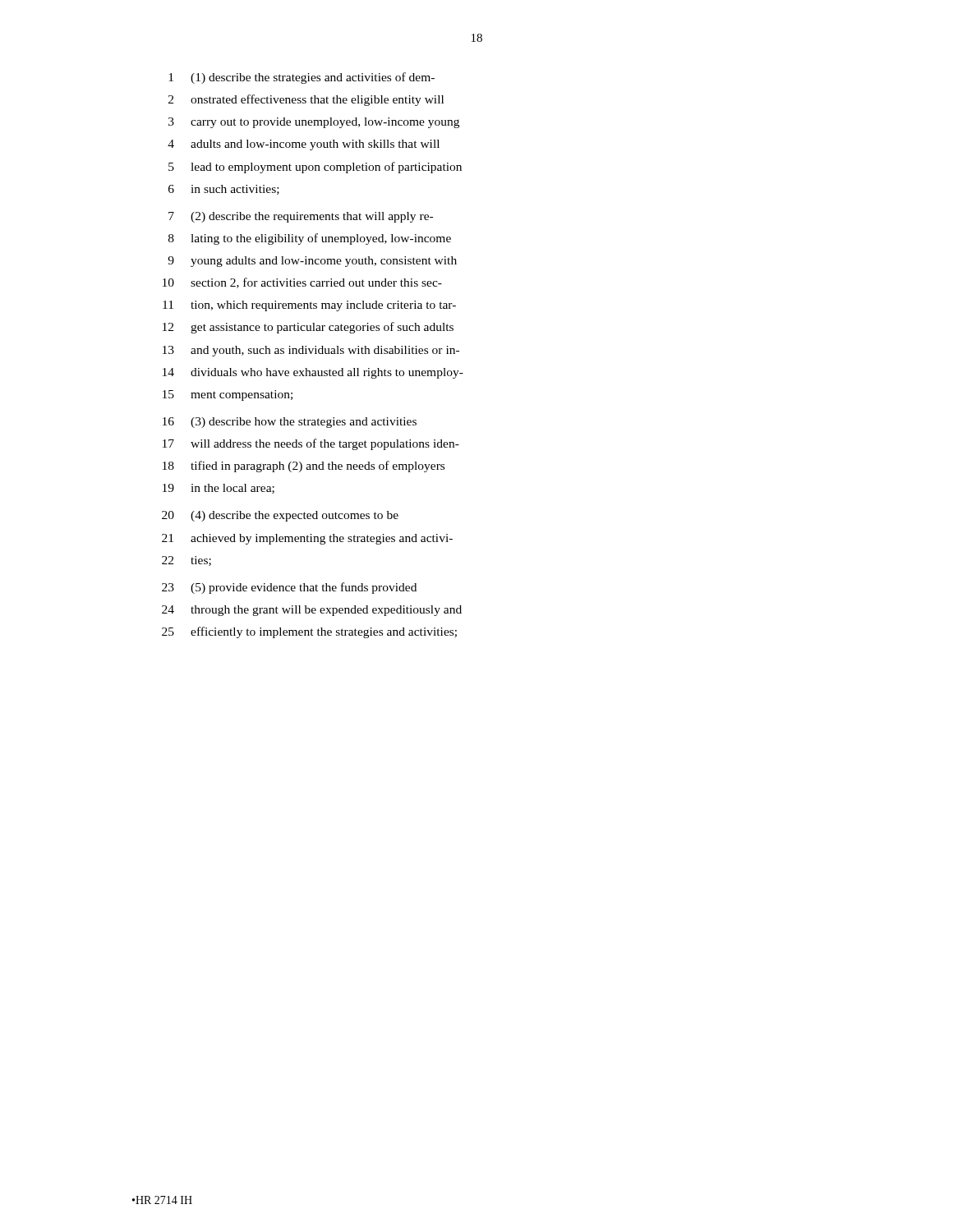Select the text starting "16 (3) describe how the strategies and"
Screen dimensions: 1232x953
coord(290,423)
